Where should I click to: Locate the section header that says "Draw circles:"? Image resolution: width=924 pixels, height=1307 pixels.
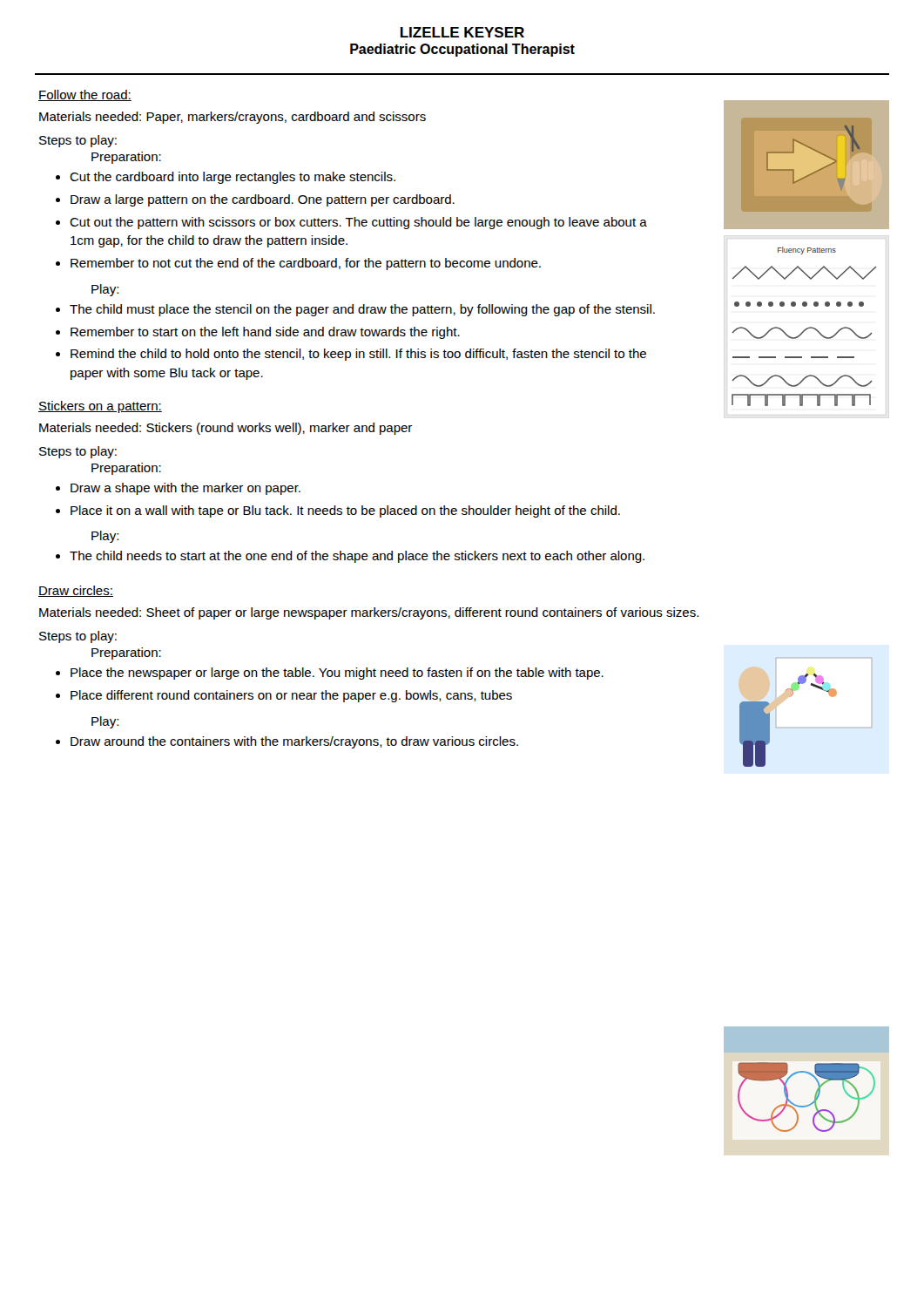pos(76,590)
